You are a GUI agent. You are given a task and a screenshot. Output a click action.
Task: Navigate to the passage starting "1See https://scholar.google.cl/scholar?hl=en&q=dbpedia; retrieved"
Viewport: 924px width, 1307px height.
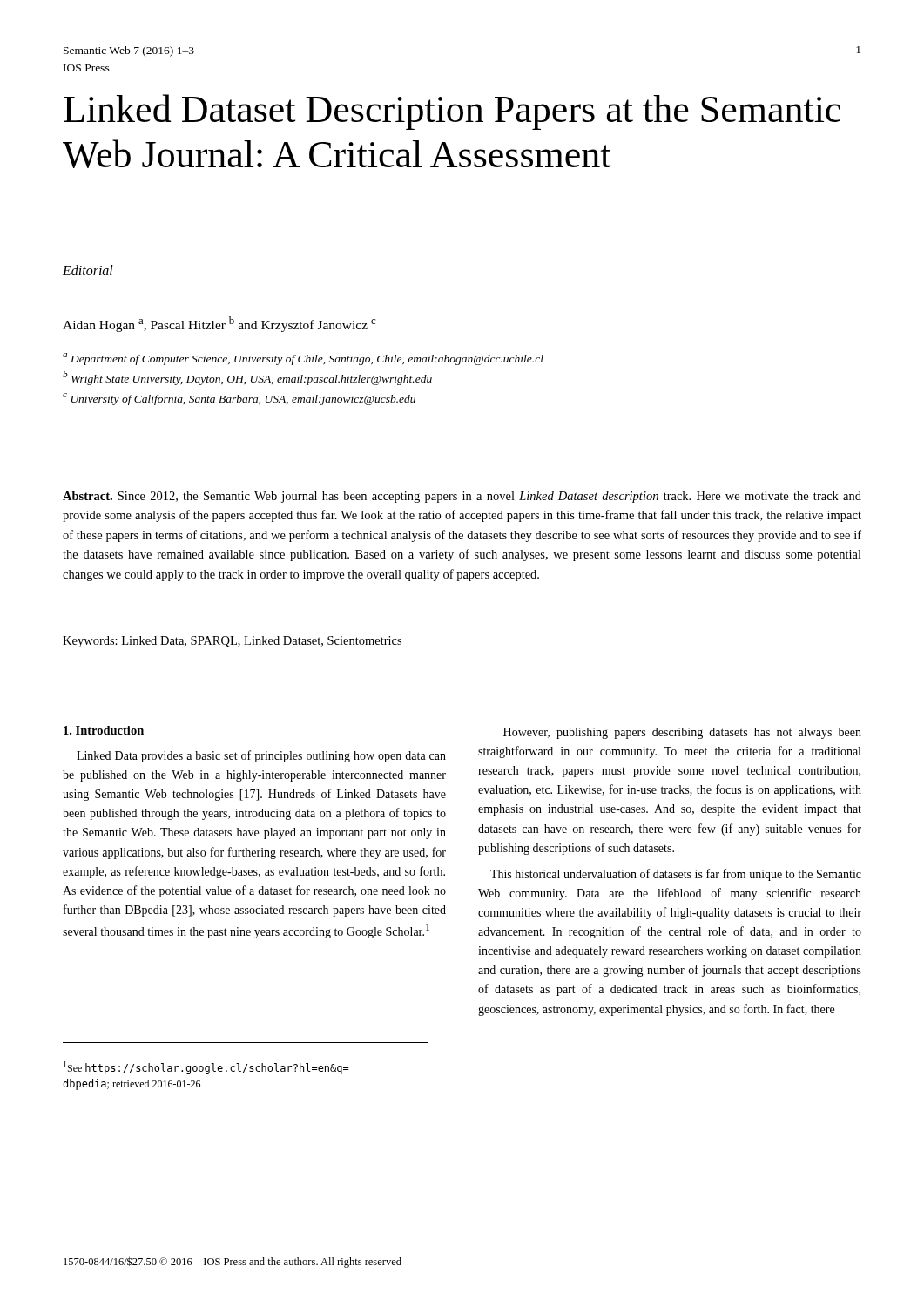point(246,1075)
